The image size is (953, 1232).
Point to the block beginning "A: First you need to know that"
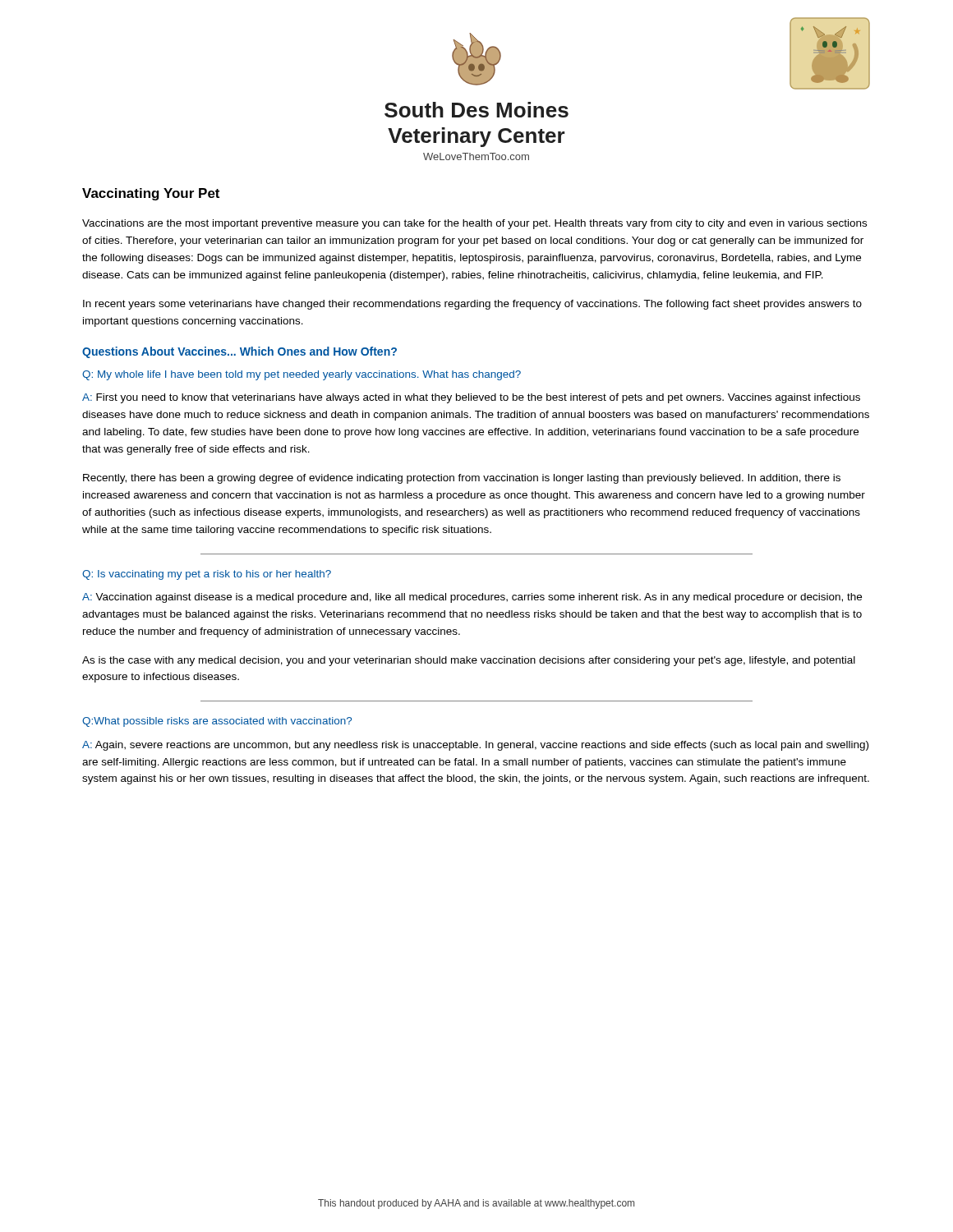(476, 423)
